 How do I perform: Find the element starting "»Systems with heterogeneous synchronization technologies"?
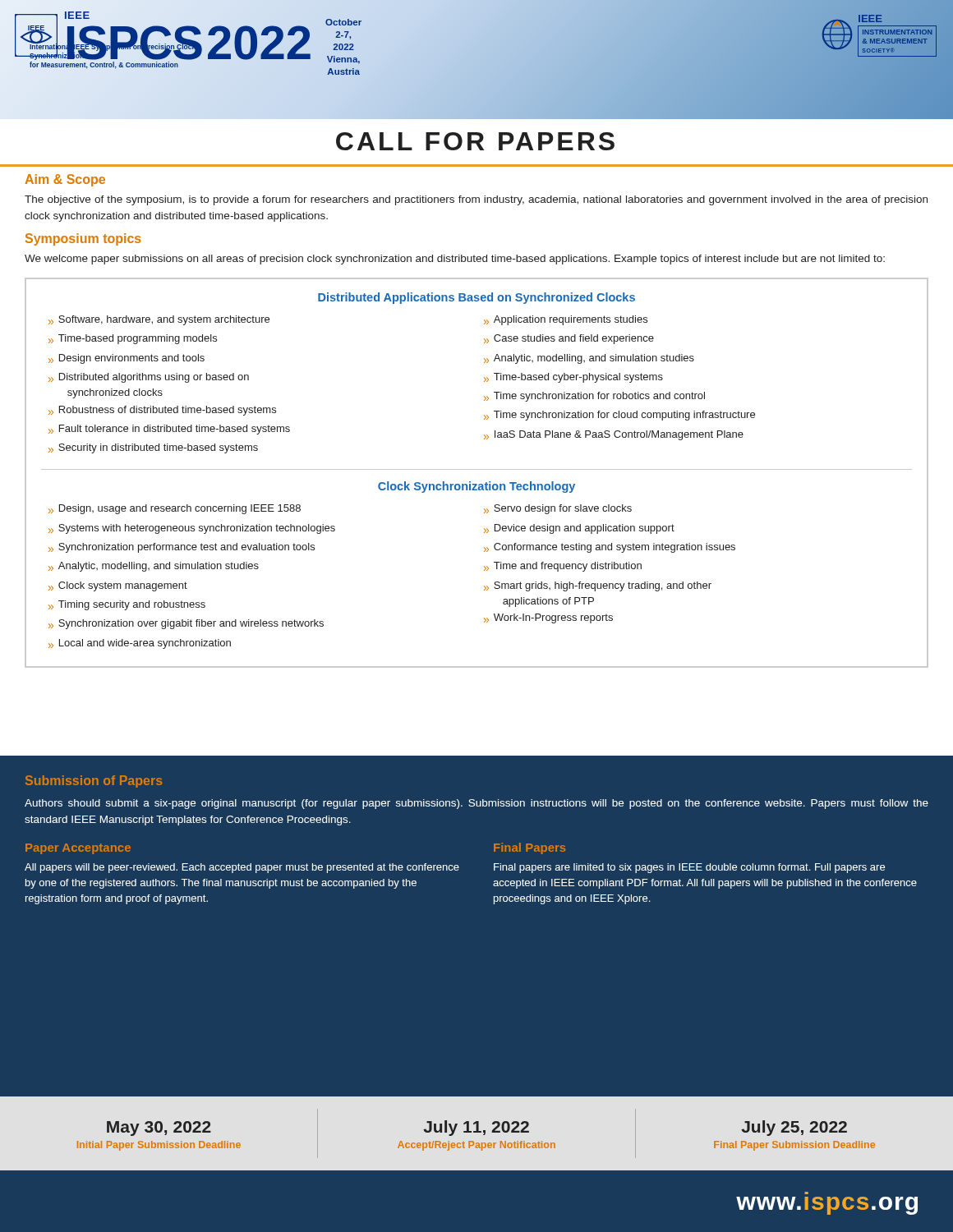click(x=192, y=529)
